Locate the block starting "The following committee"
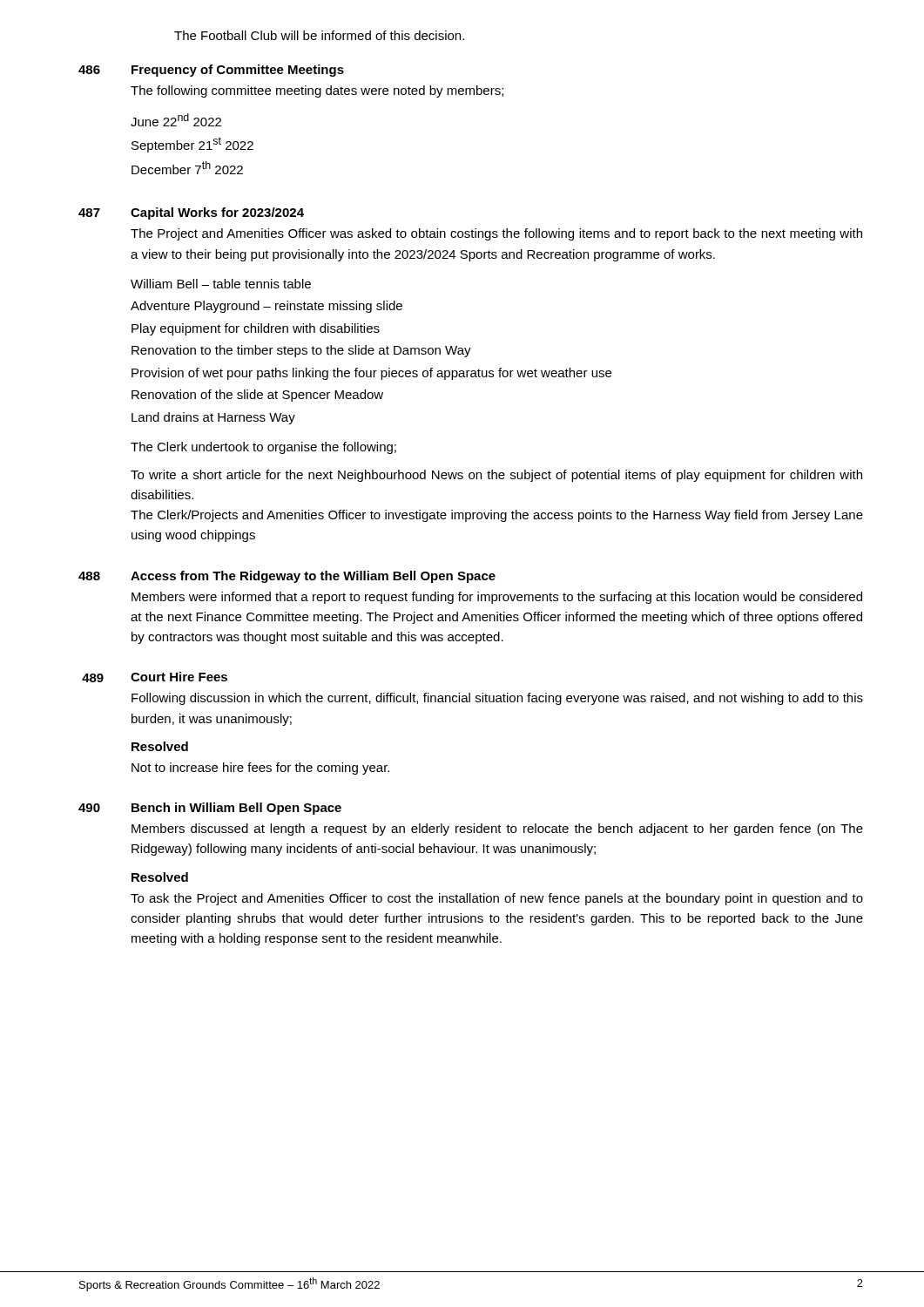The width and height of the screenshot is (924, 1307). (x=318, y=90)
